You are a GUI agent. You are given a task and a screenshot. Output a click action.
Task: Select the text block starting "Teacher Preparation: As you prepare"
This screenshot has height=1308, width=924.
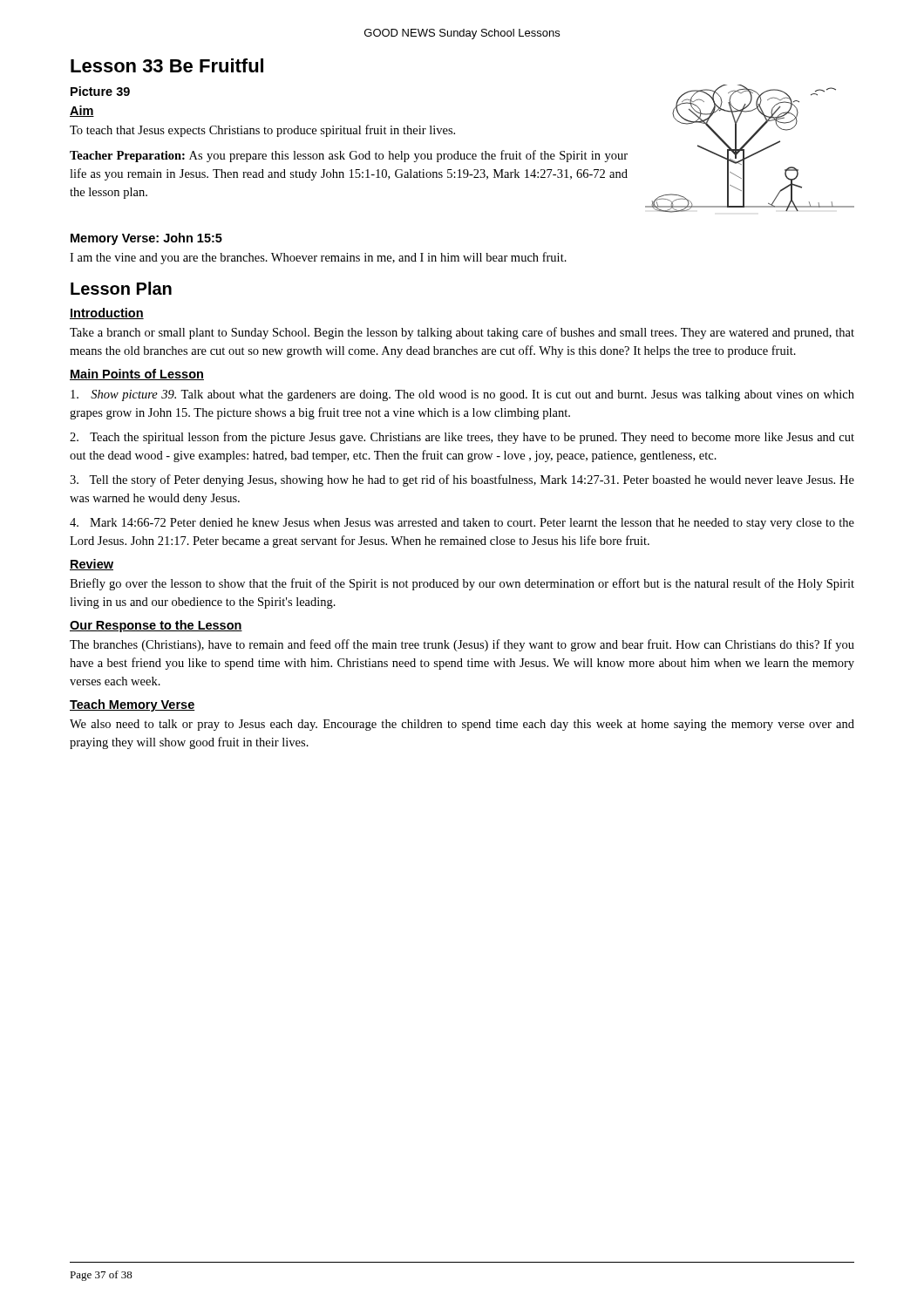[349, 174]
